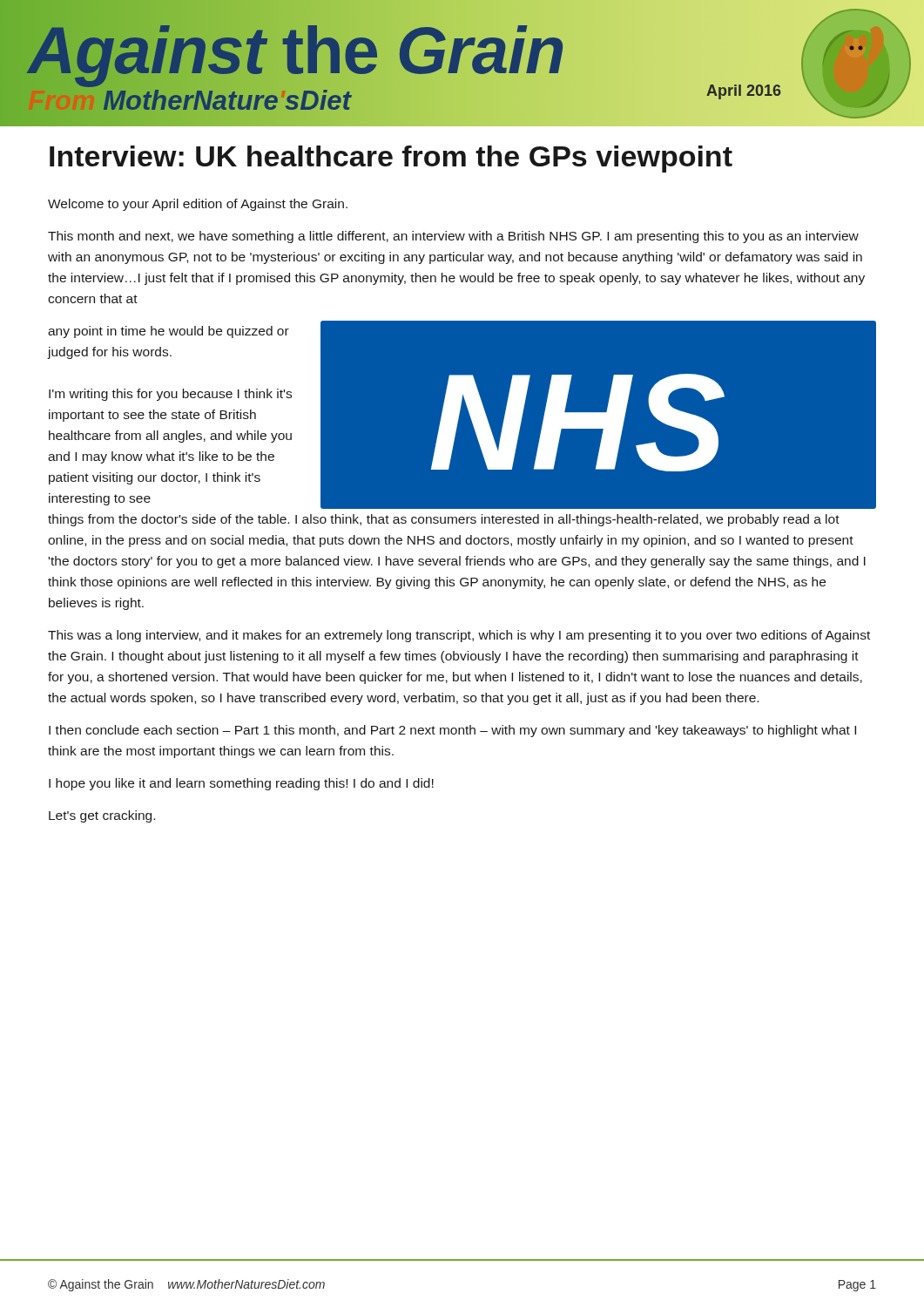Click the passage that begins "things from the"
The width and height of the screenshot is (924, 1307).
[457, 561]
